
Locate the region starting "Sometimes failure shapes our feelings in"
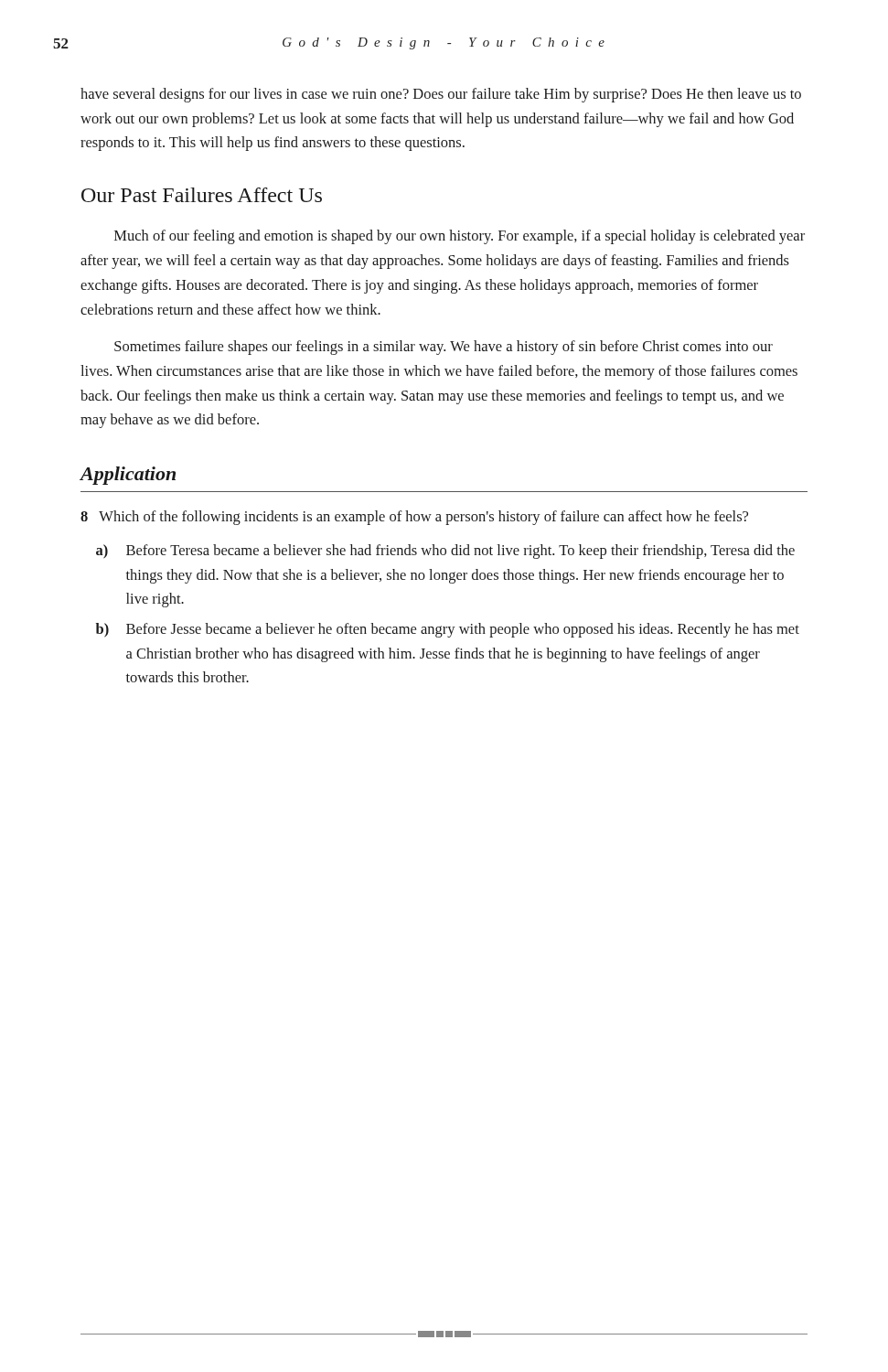tap(439, 383)
